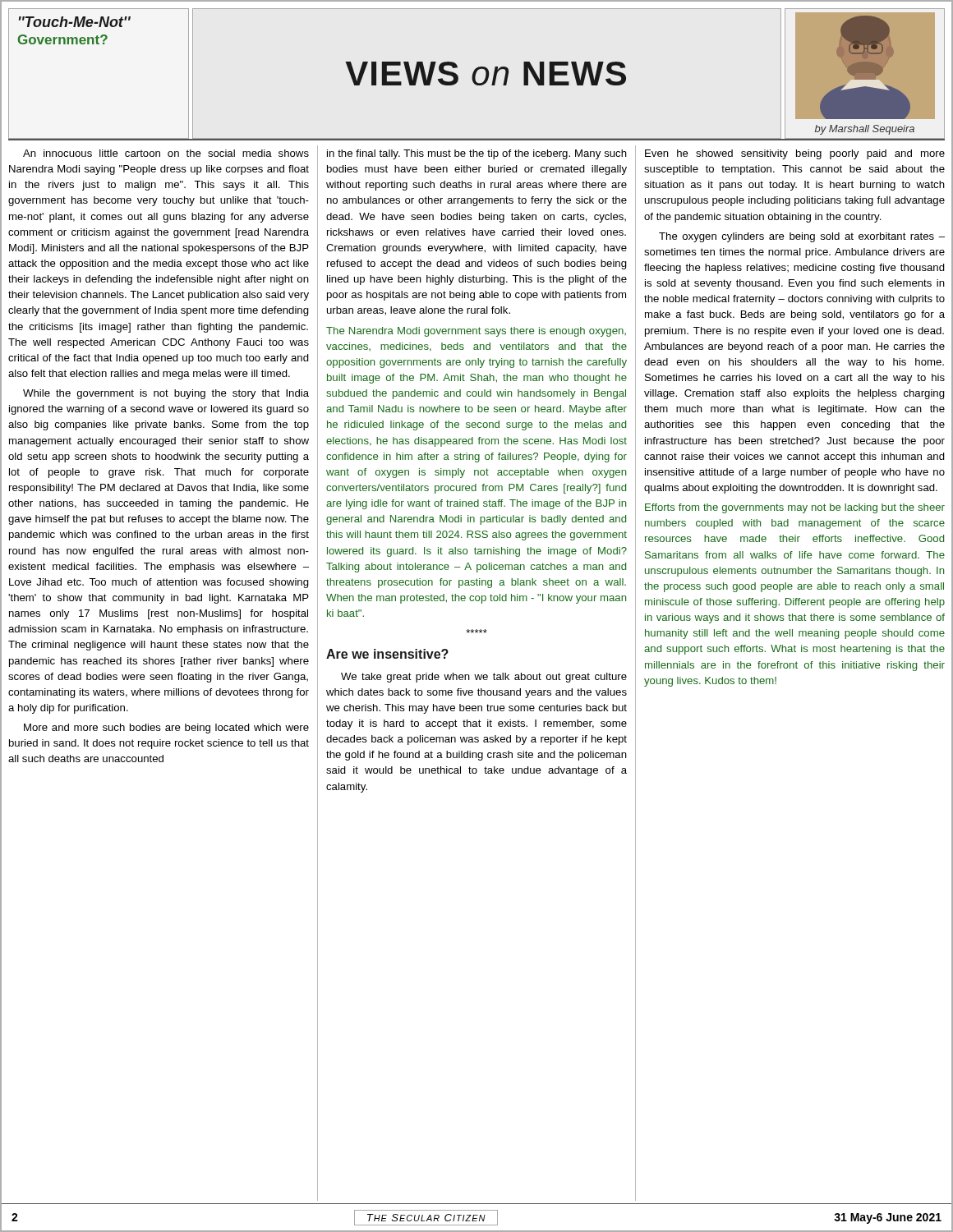Image resolution: width=953 pixels, height=1232 pixels.
Task: Select the photo
Action: coord(865,66)
